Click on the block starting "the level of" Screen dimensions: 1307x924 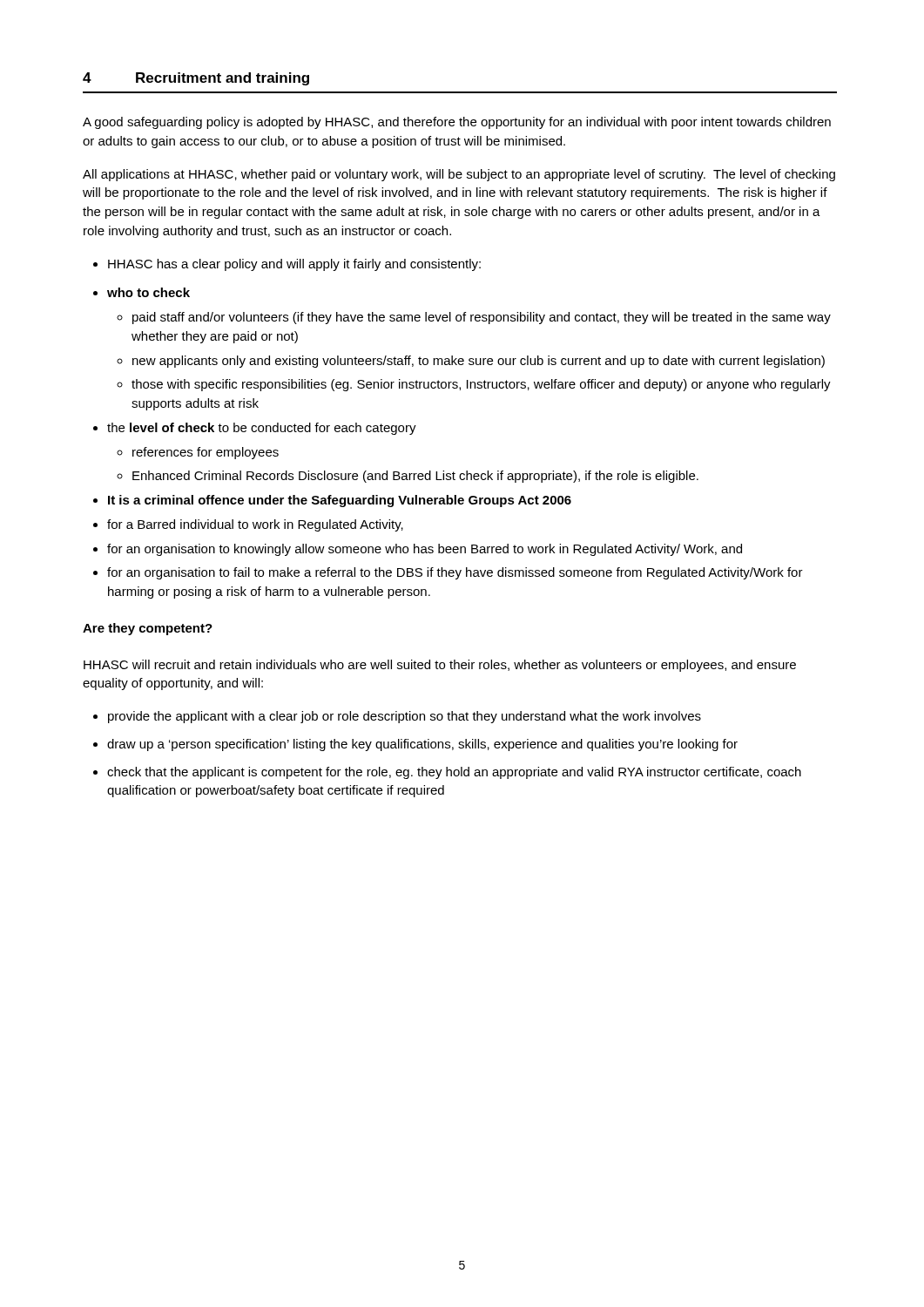pyautogui.click(x=262, y=429)
